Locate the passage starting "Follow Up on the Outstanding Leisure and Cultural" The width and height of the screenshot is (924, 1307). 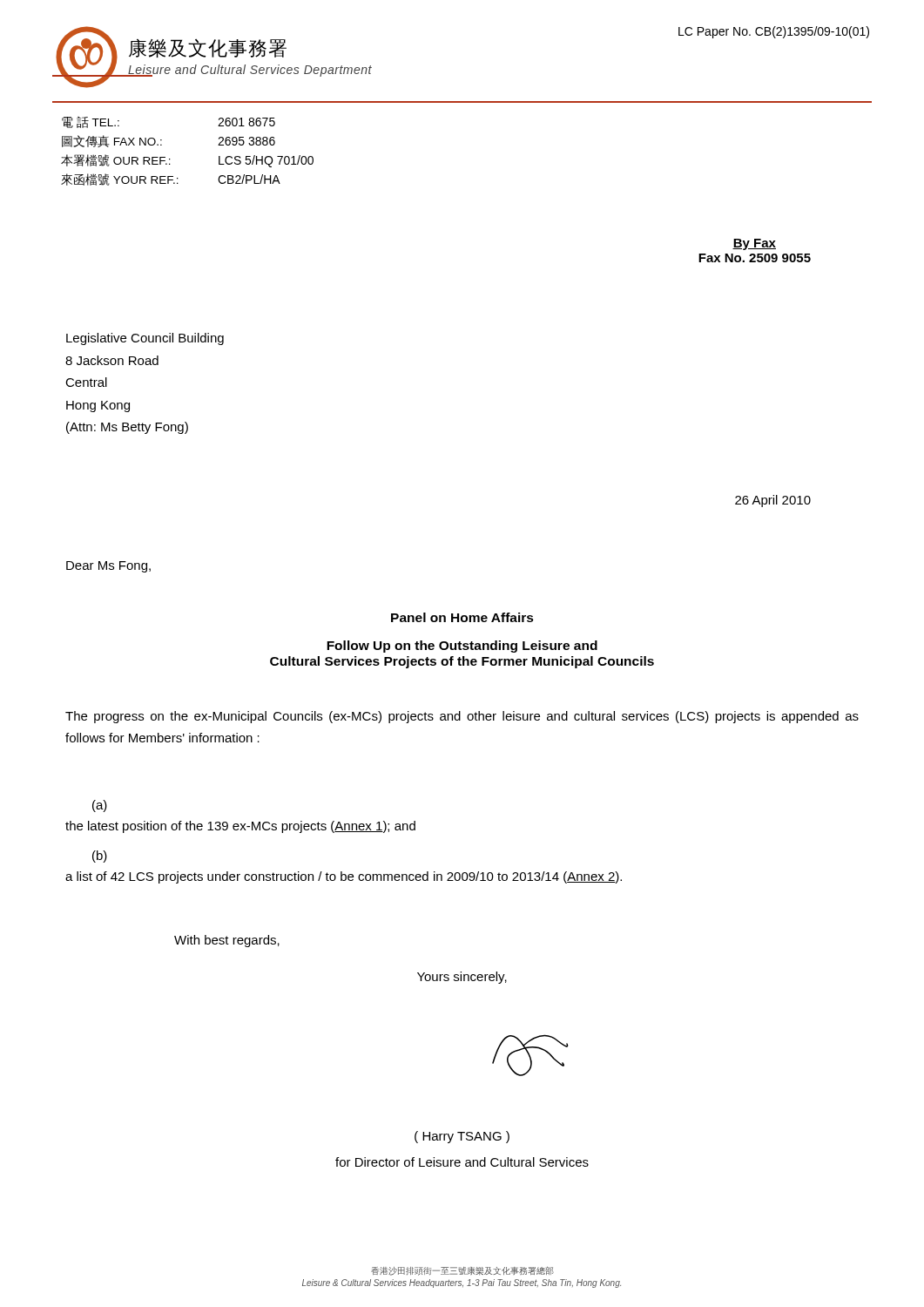coord(462,653)
